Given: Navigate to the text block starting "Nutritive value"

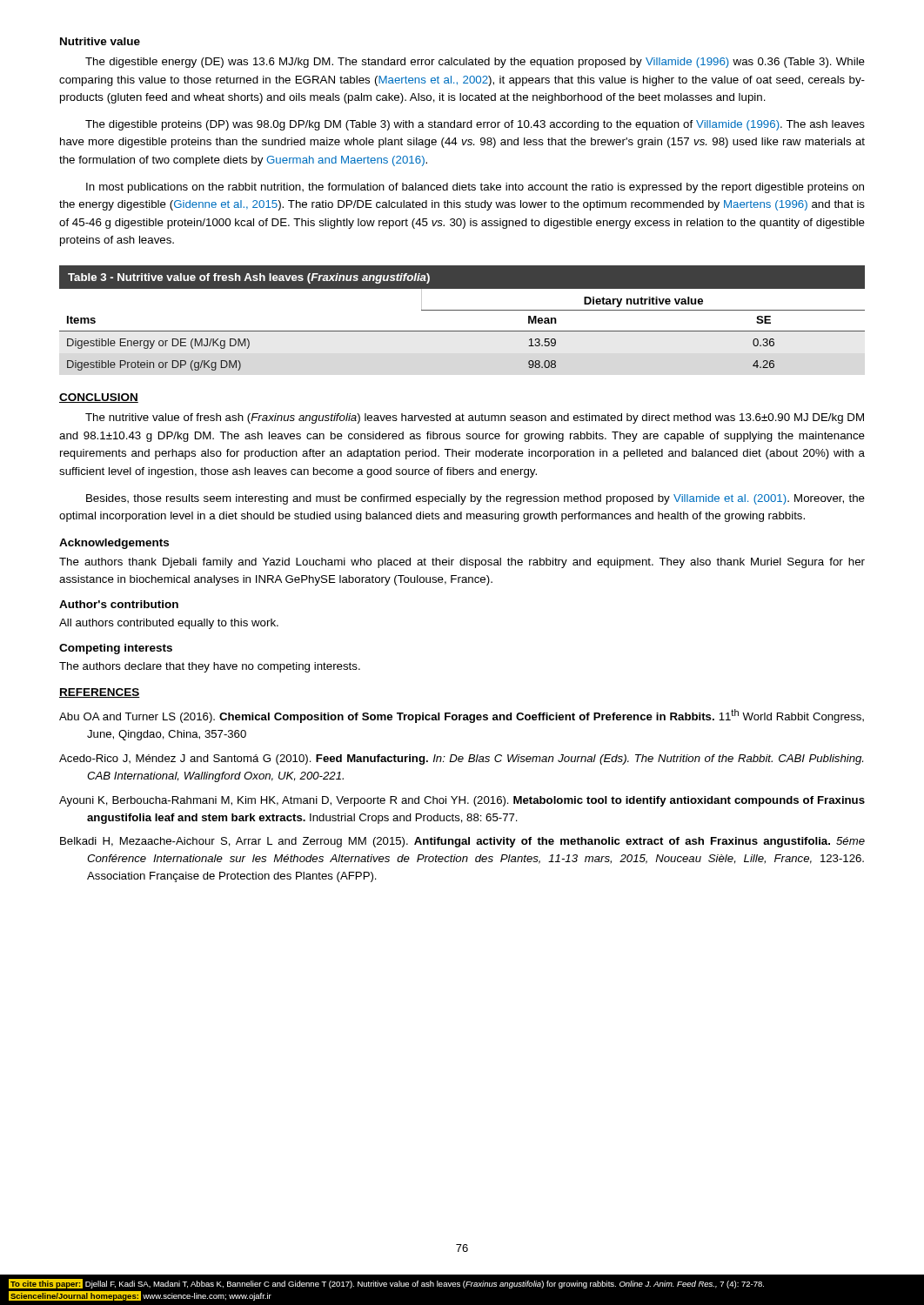Looking at the screenshot, I should (100, 41).
